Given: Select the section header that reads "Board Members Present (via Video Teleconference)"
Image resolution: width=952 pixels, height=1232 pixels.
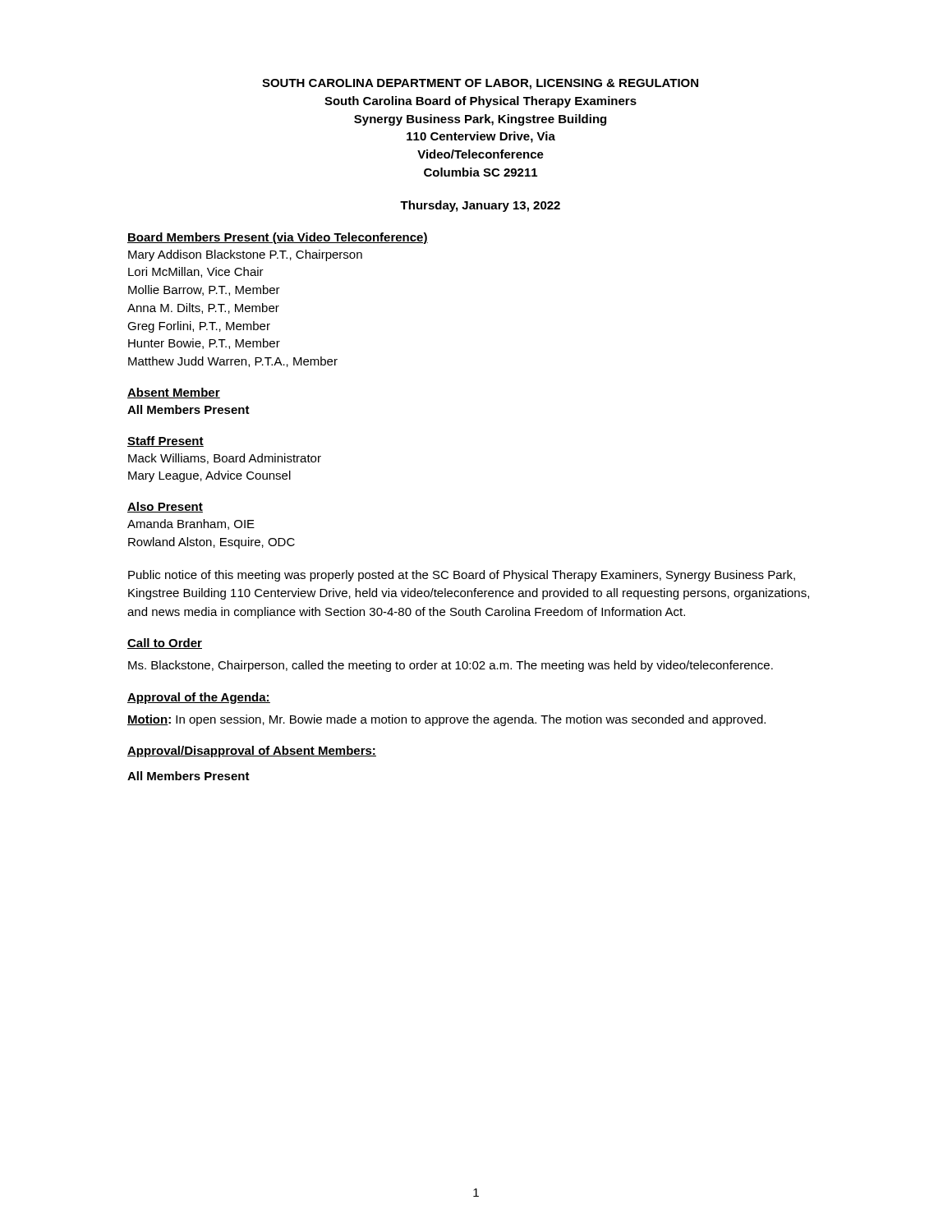Looking at the screenshot, I should 277,237.
